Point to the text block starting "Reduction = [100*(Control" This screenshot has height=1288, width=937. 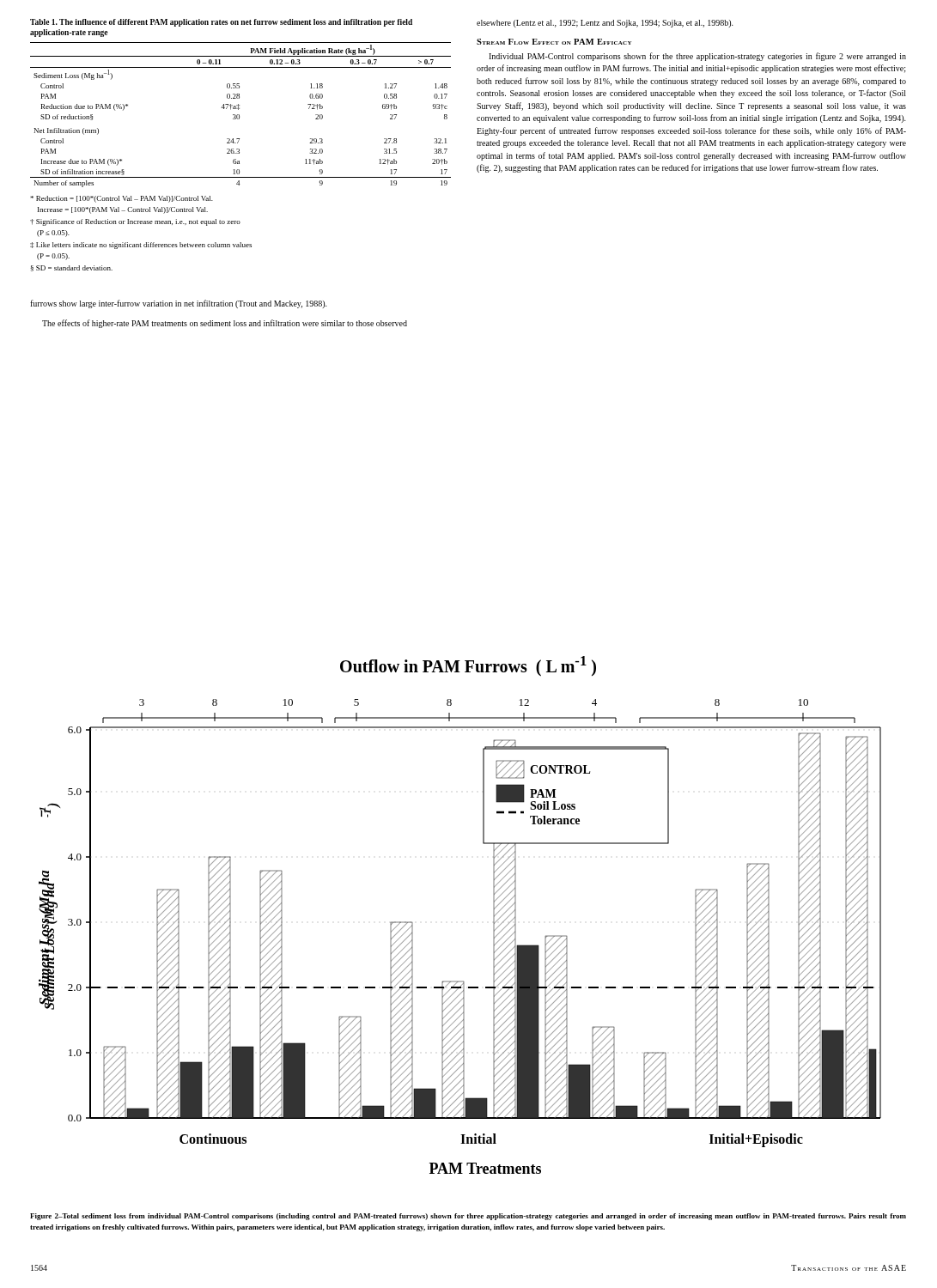tap(240, 234)
